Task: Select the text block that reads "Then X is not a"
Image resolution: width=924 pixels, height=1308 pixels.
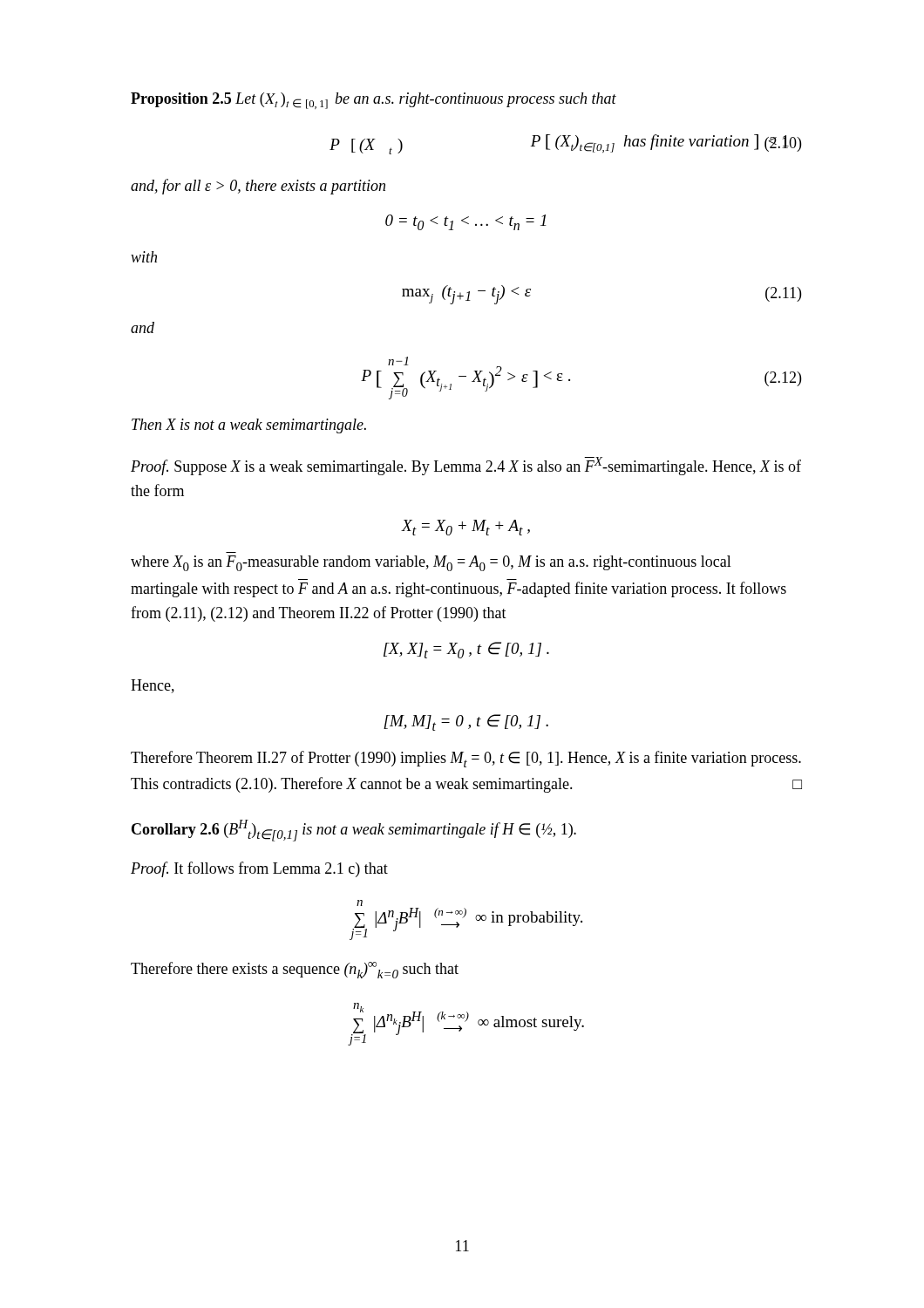Action: coord(249,425)
